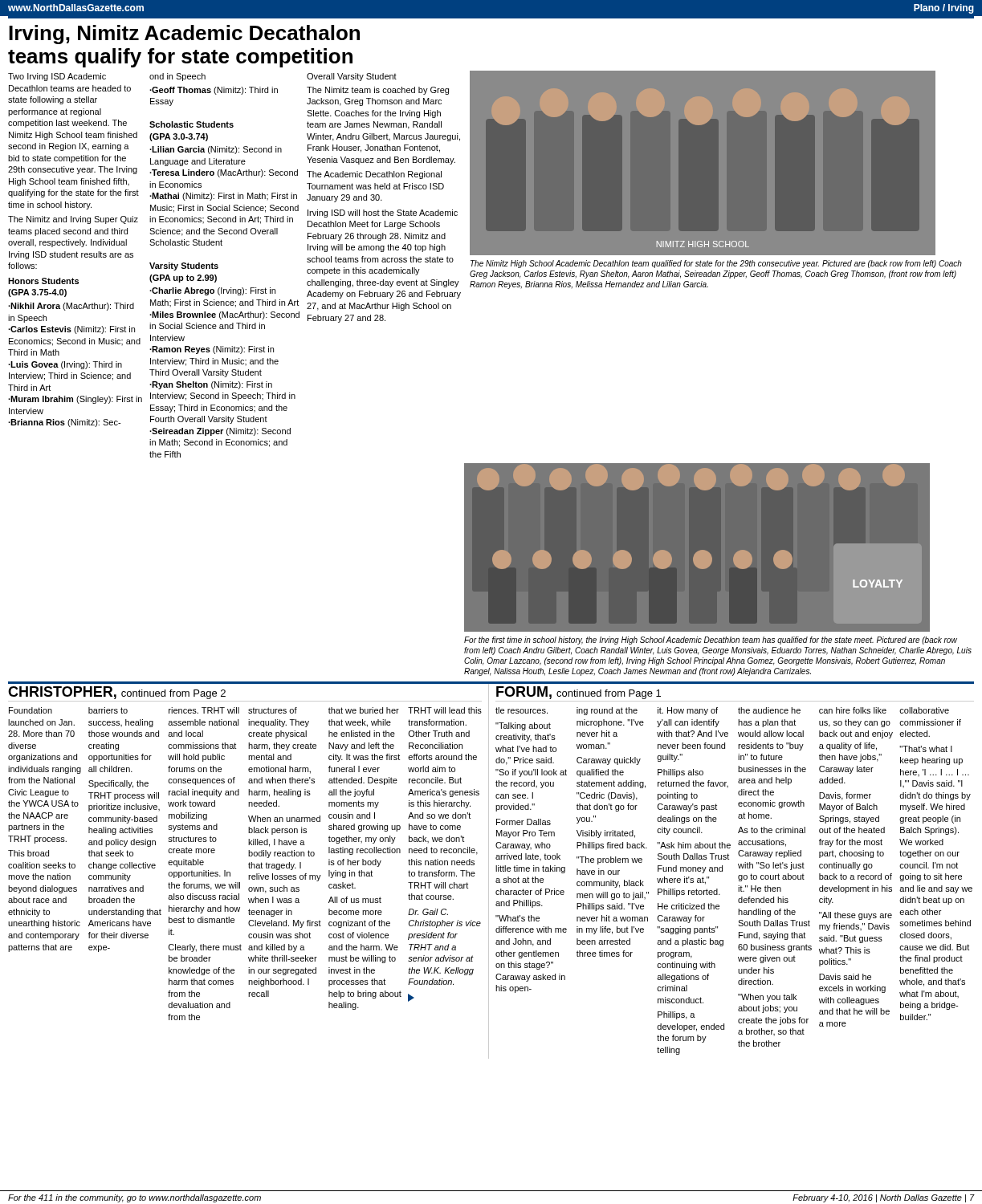Image resolution: width=982 pixels, height=1204 pixels.
Task: Locate the list item containing "·Luis Govea (Irving):"
Action: tap(75, 376)
